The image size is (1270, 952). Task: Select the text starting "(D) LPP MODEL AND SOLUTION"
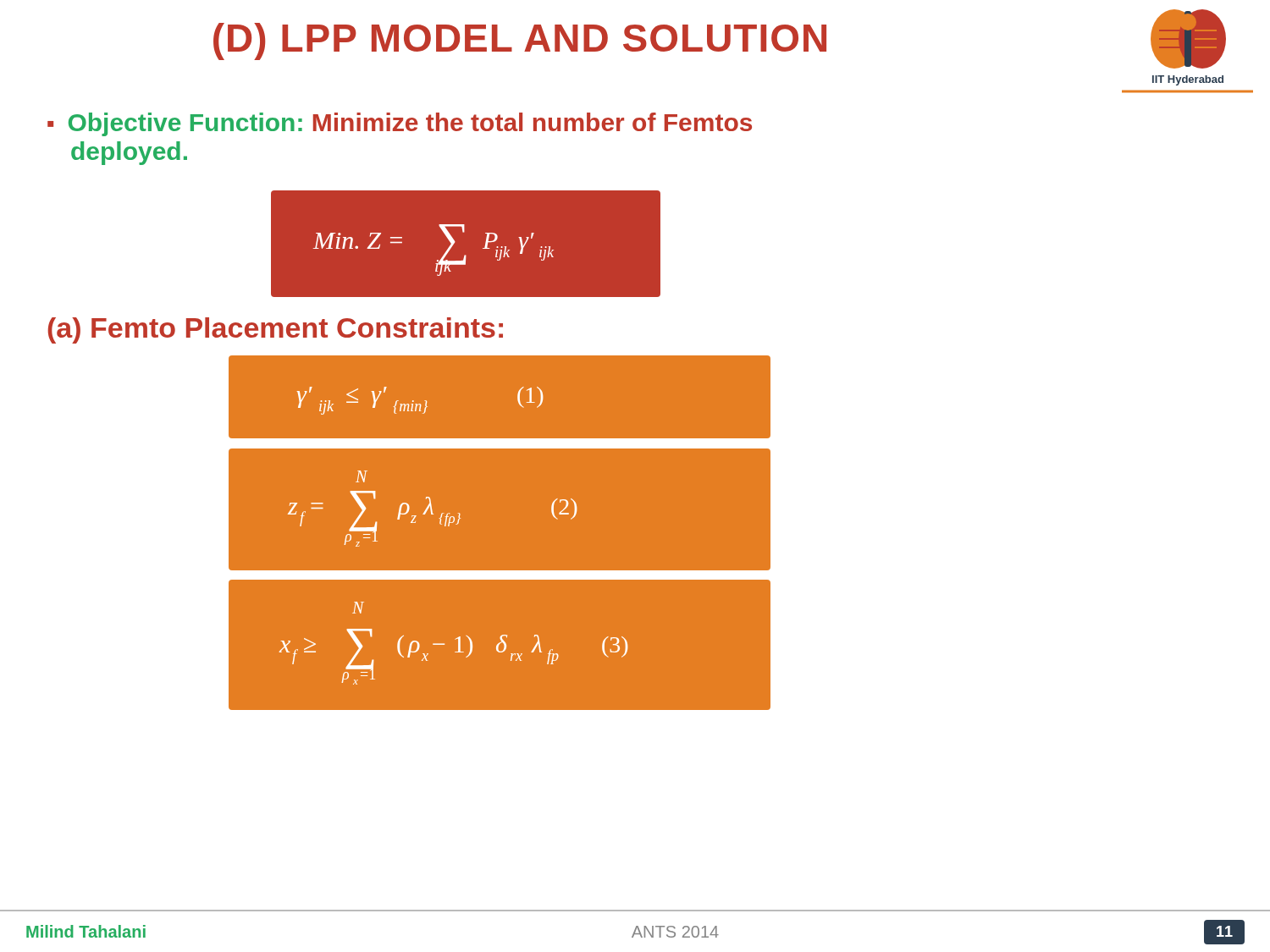(521, 38)
